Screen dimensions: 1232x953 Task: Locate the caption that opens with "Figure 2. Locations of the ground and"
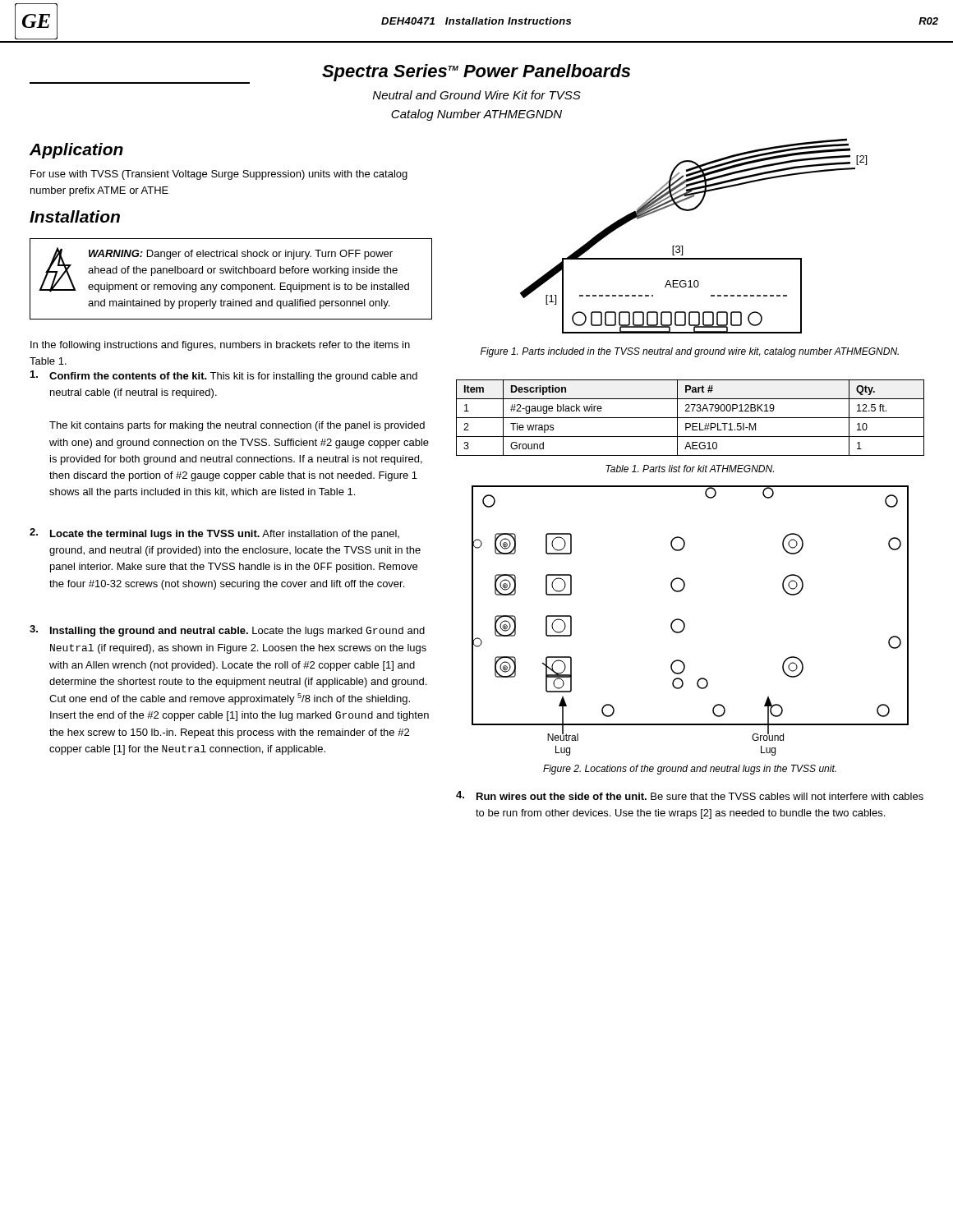(690, 769)
